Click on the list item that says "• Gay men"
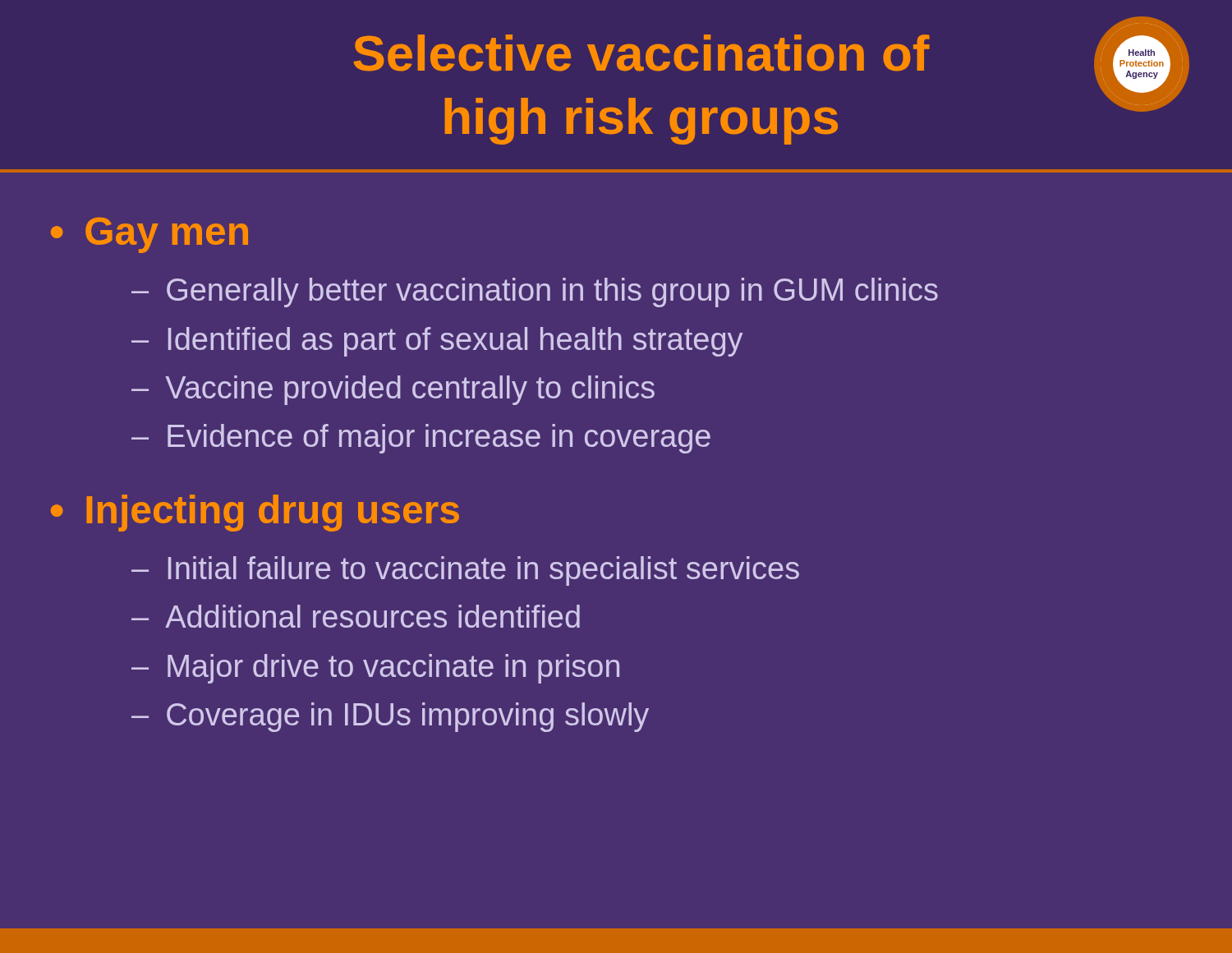Image resolution: width=1232 pixels, height=953 pixels. coord(150,232)
